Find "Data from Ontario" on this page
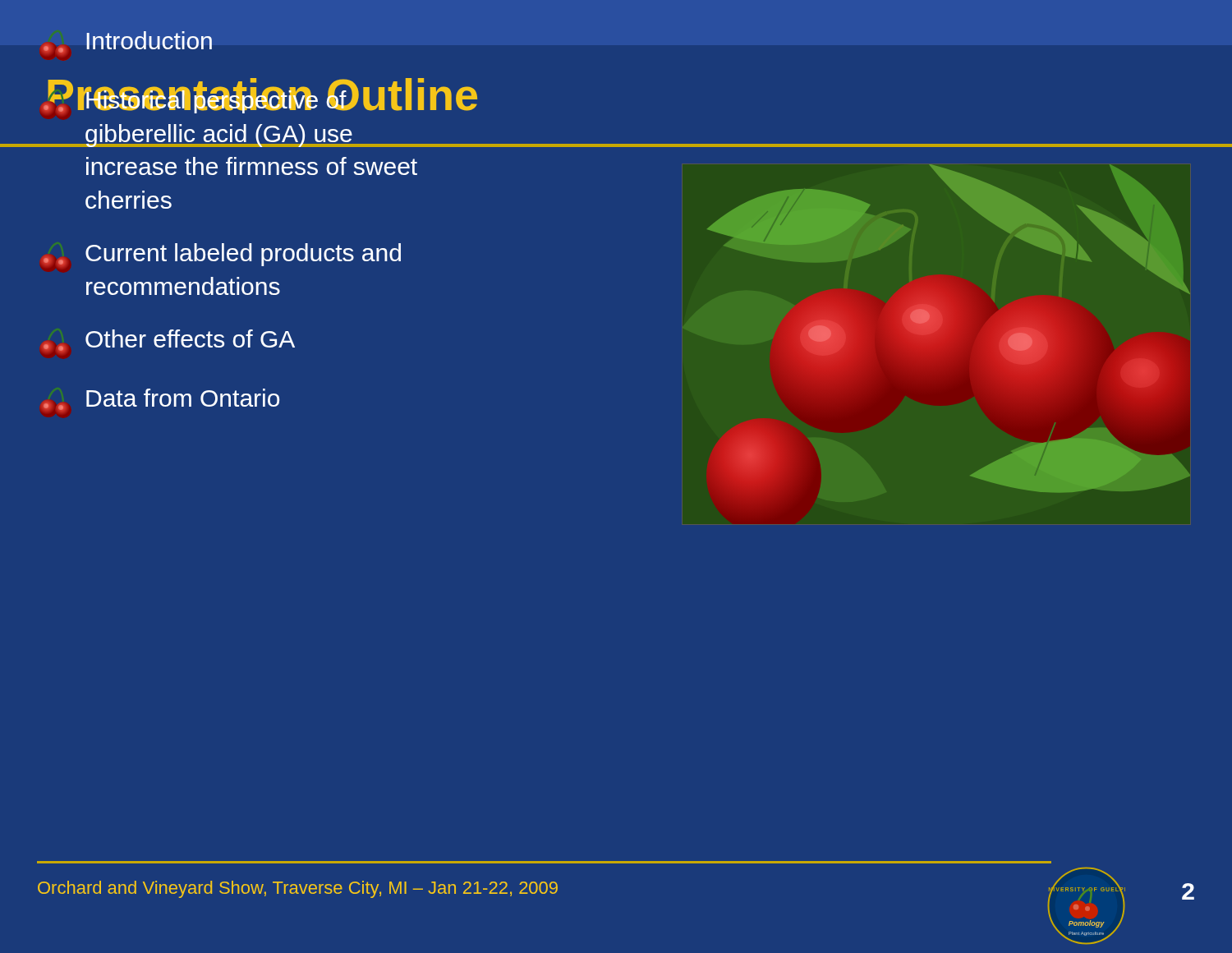Screen dimensions: 953x1232 pyautogui.click(x=161, y=399)
